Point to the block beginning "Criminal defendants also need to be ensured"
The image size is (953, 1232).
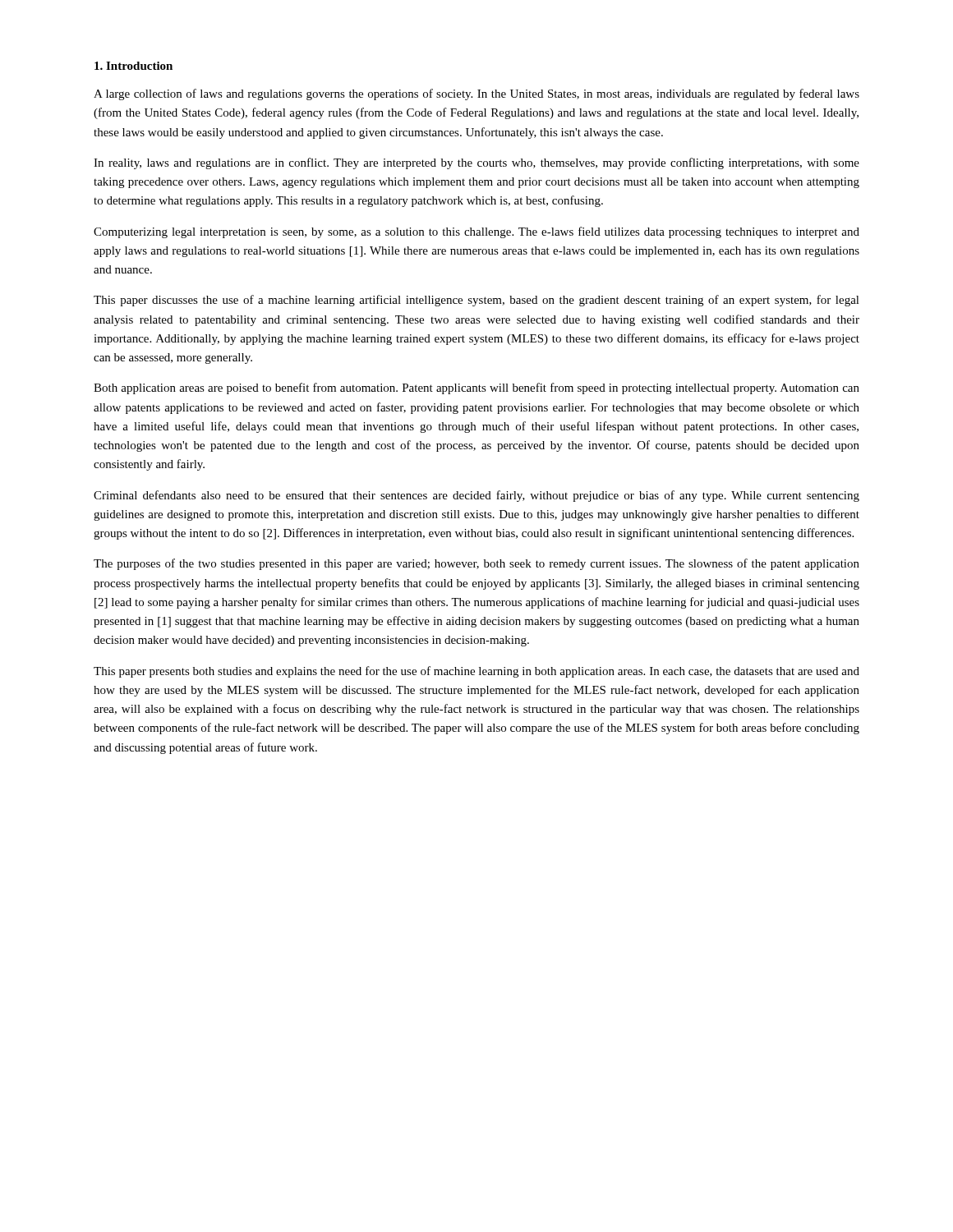476,514
